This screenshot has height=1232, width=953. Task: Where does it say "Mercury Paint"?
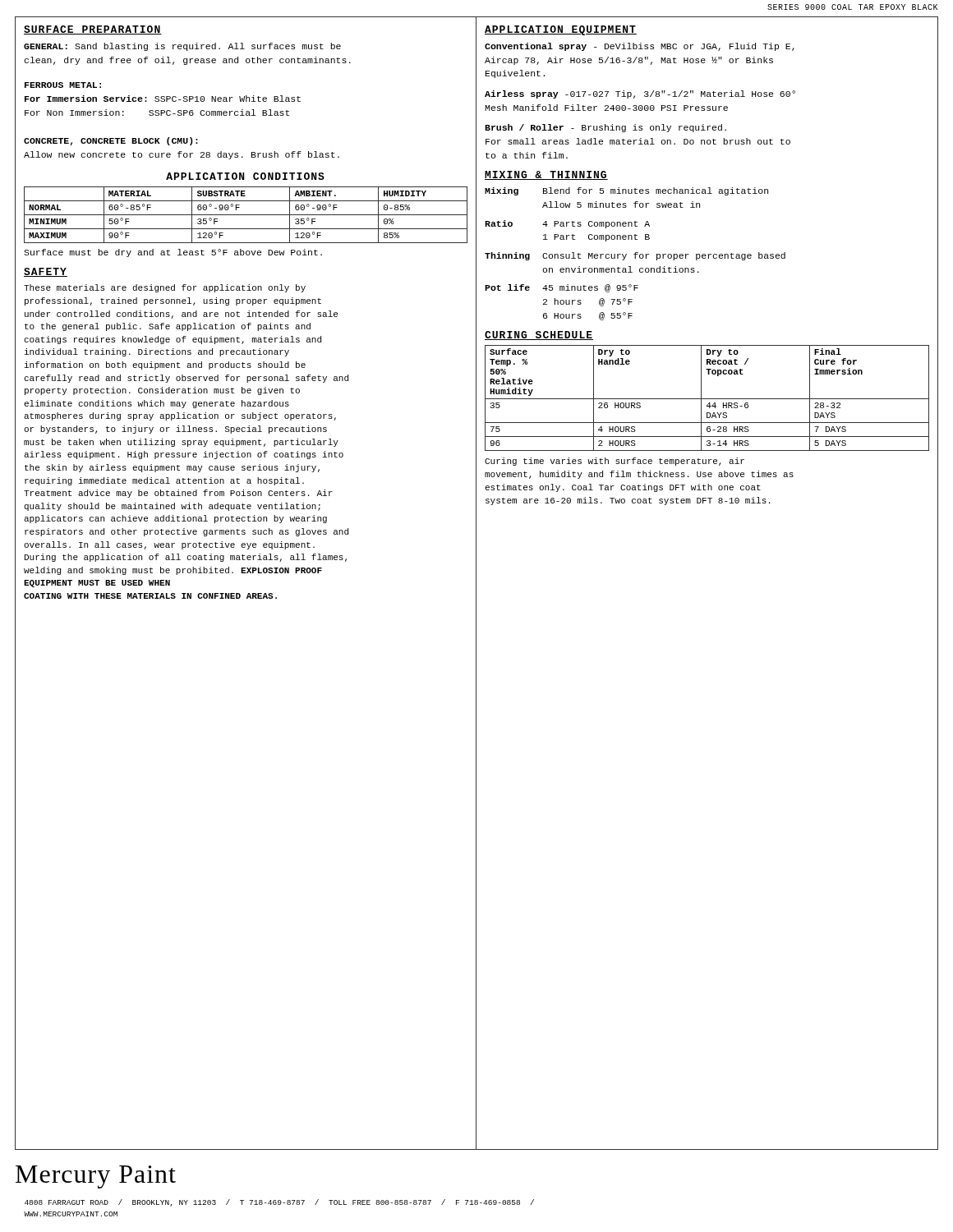[x=96, y=1174]
